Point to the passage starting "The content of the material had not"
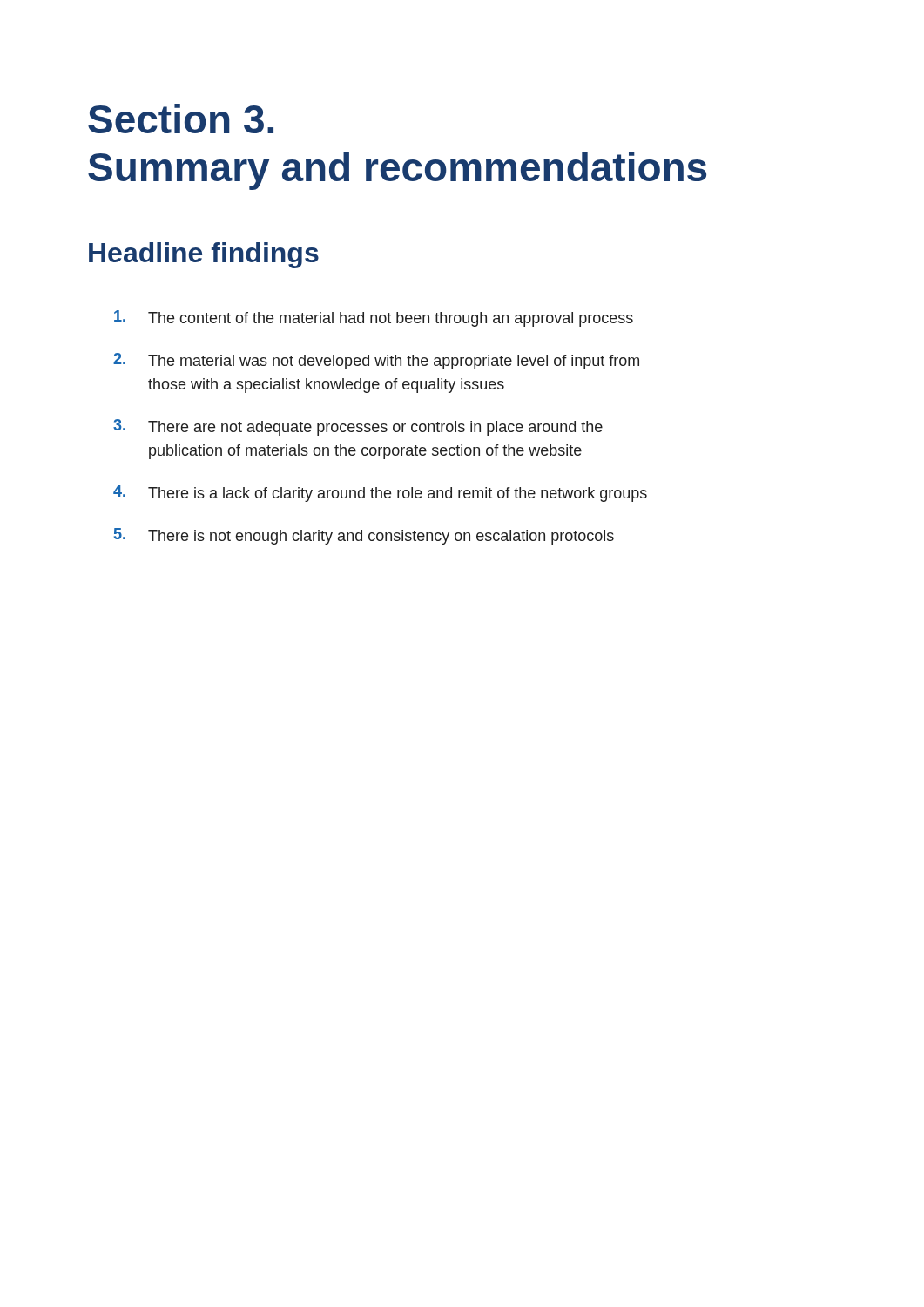This screenshot has height=1307, width=924. coord(373,318)
